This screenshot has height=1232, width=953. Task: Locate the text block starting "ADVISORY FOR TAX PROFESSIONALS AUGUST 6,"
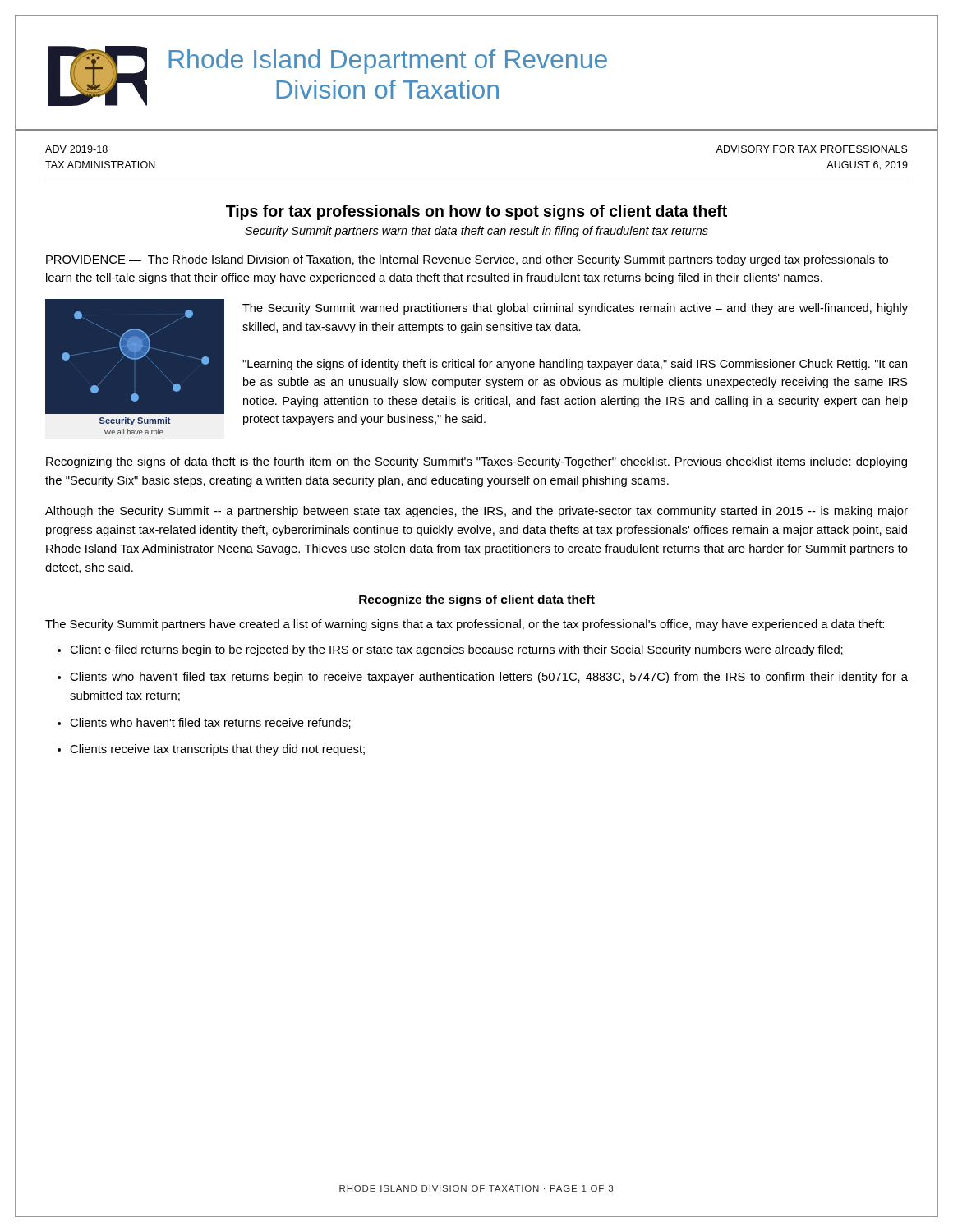[812, 157]
